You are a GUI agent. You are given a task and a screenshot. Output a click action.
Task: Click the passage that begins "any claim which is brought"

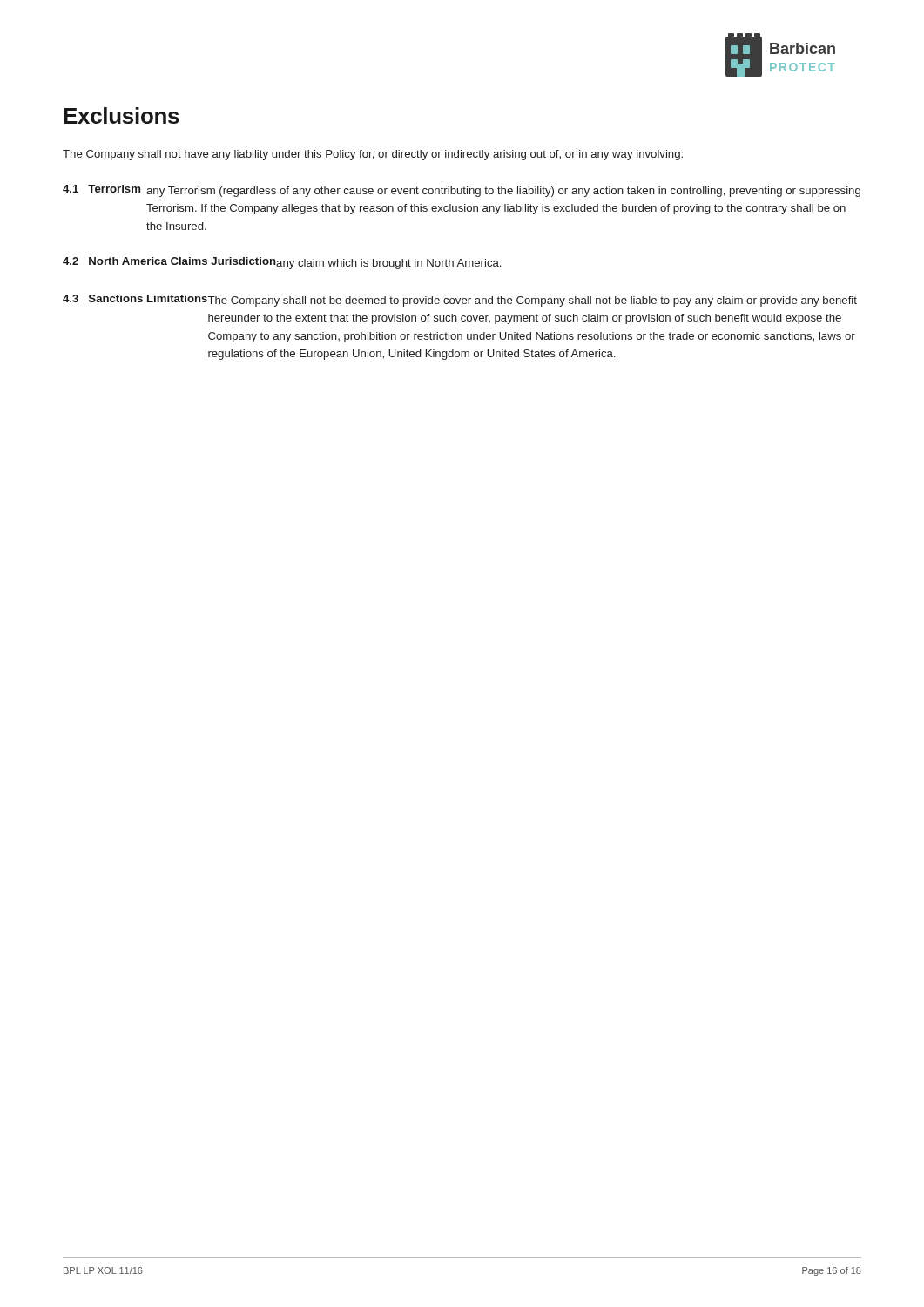click(x=389, y=263)
